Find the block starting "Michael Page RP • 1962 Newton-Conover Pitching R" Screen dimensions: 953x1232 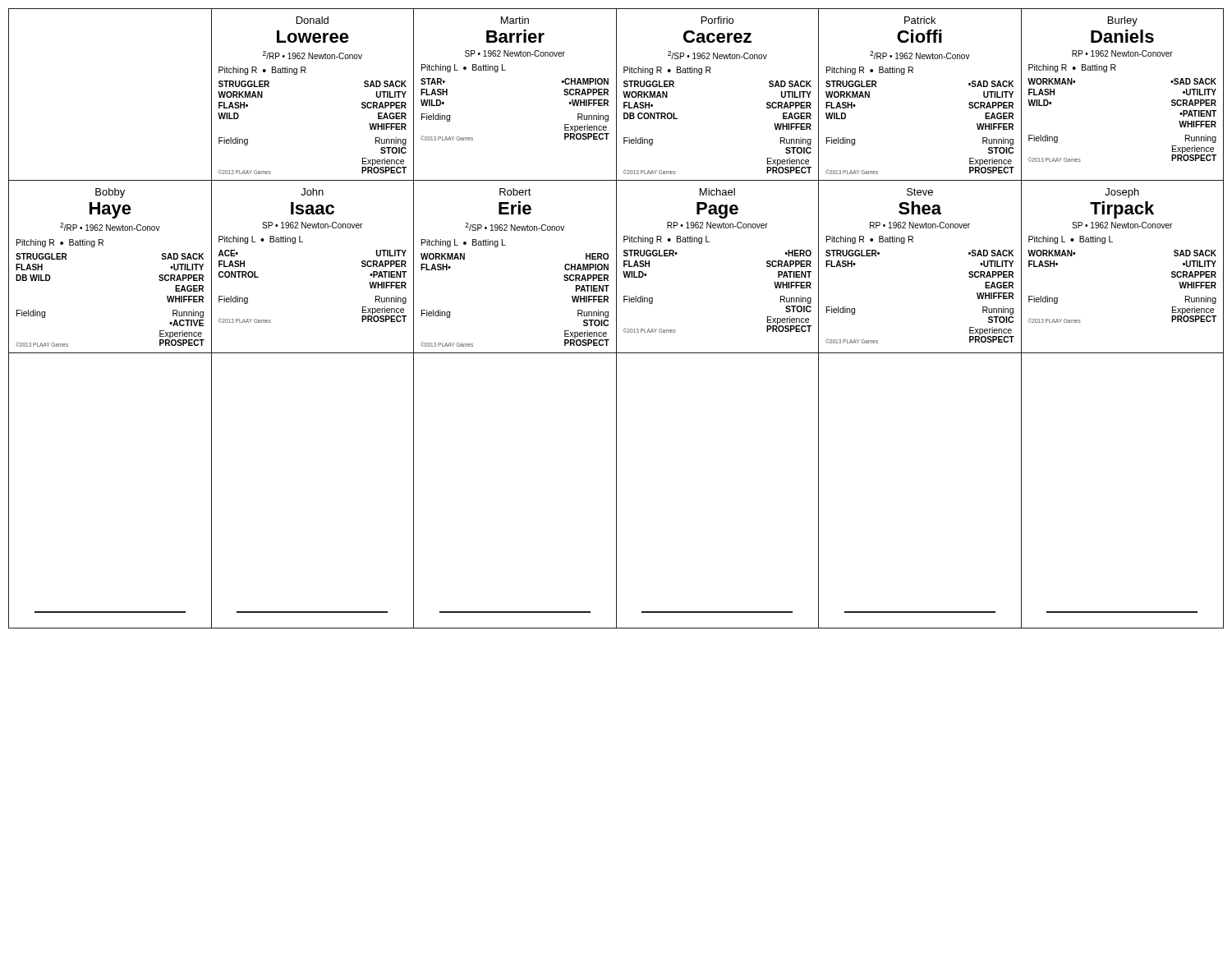[x=717, y=192]
